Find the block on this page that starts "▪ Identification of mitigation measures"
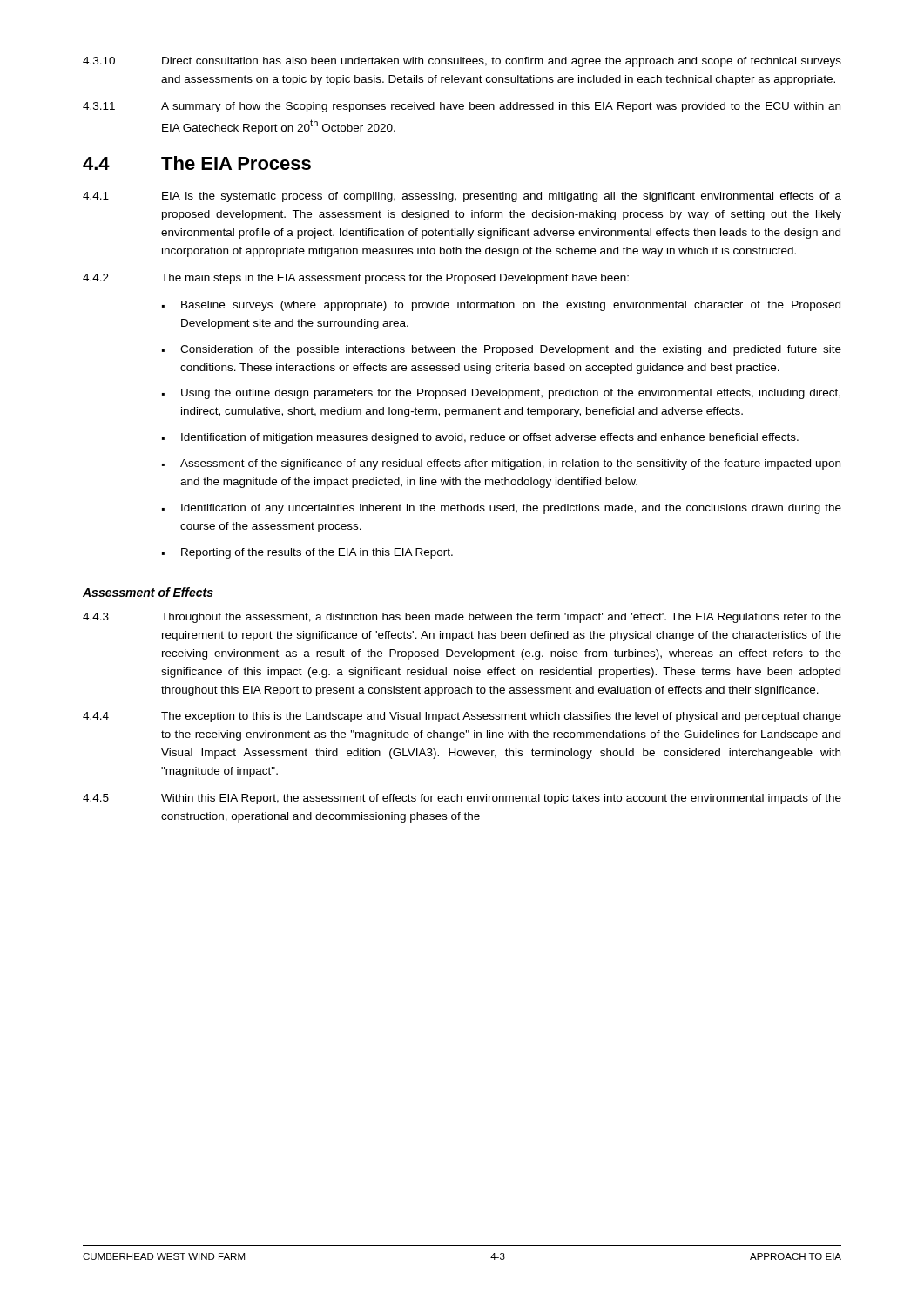The image size is (924, 1307). [x=501, y=438]
